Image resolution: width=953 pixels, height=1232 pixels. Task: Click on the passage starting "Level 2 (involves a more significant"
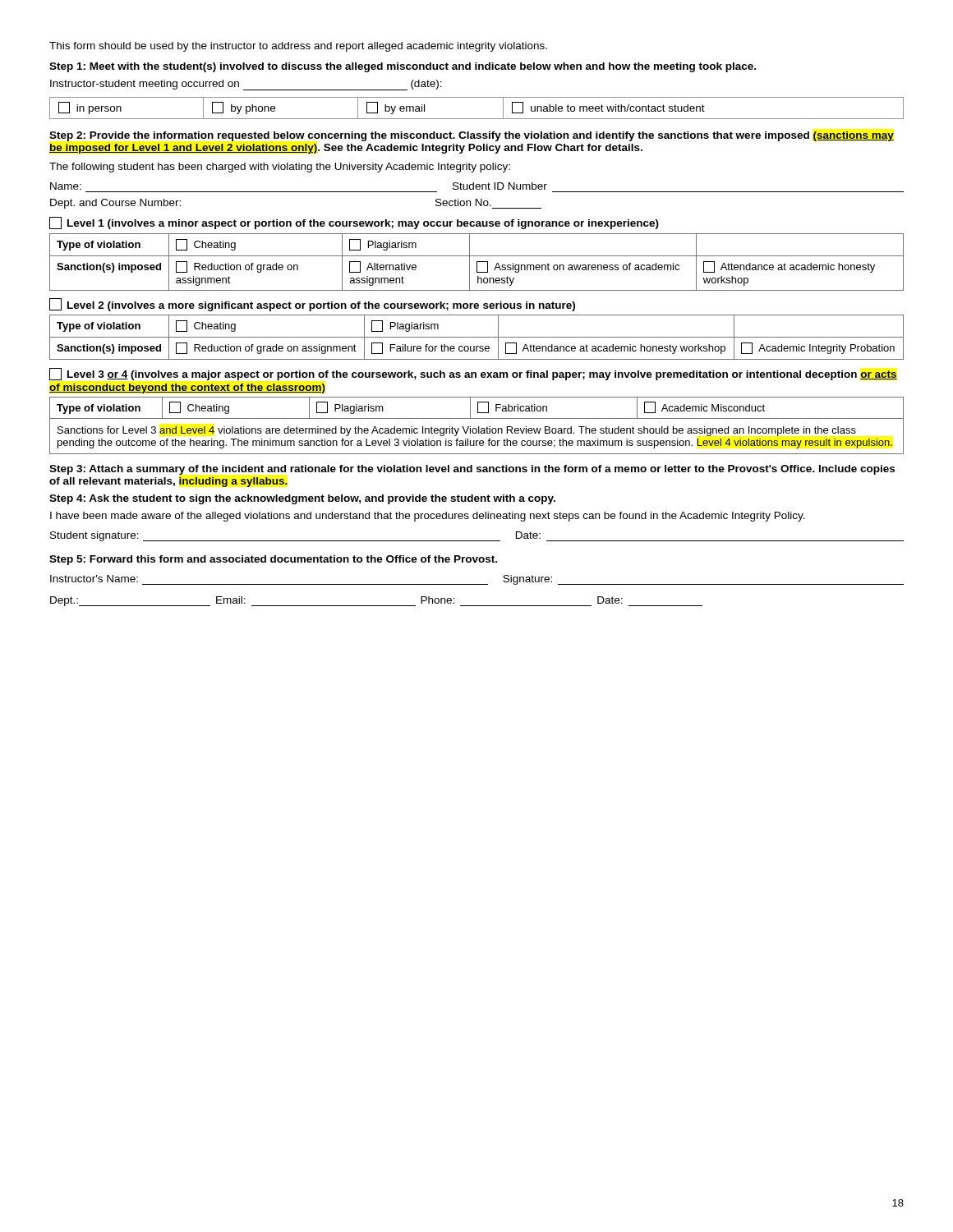click(x=312, y=305)
